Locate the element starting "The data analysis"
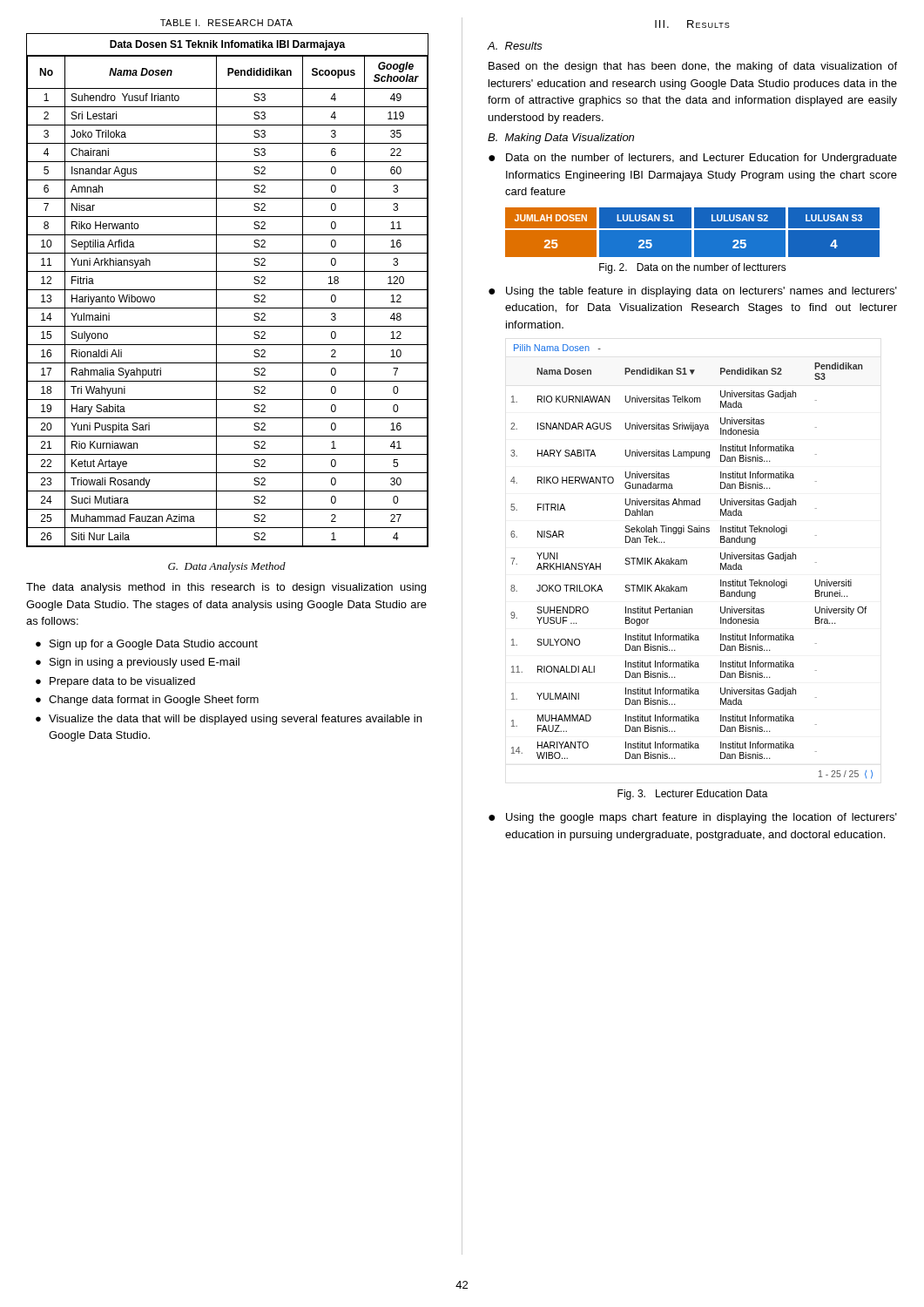Viewport: 924px width, 1307px height. pyautogui.click(x=226, y=604)
